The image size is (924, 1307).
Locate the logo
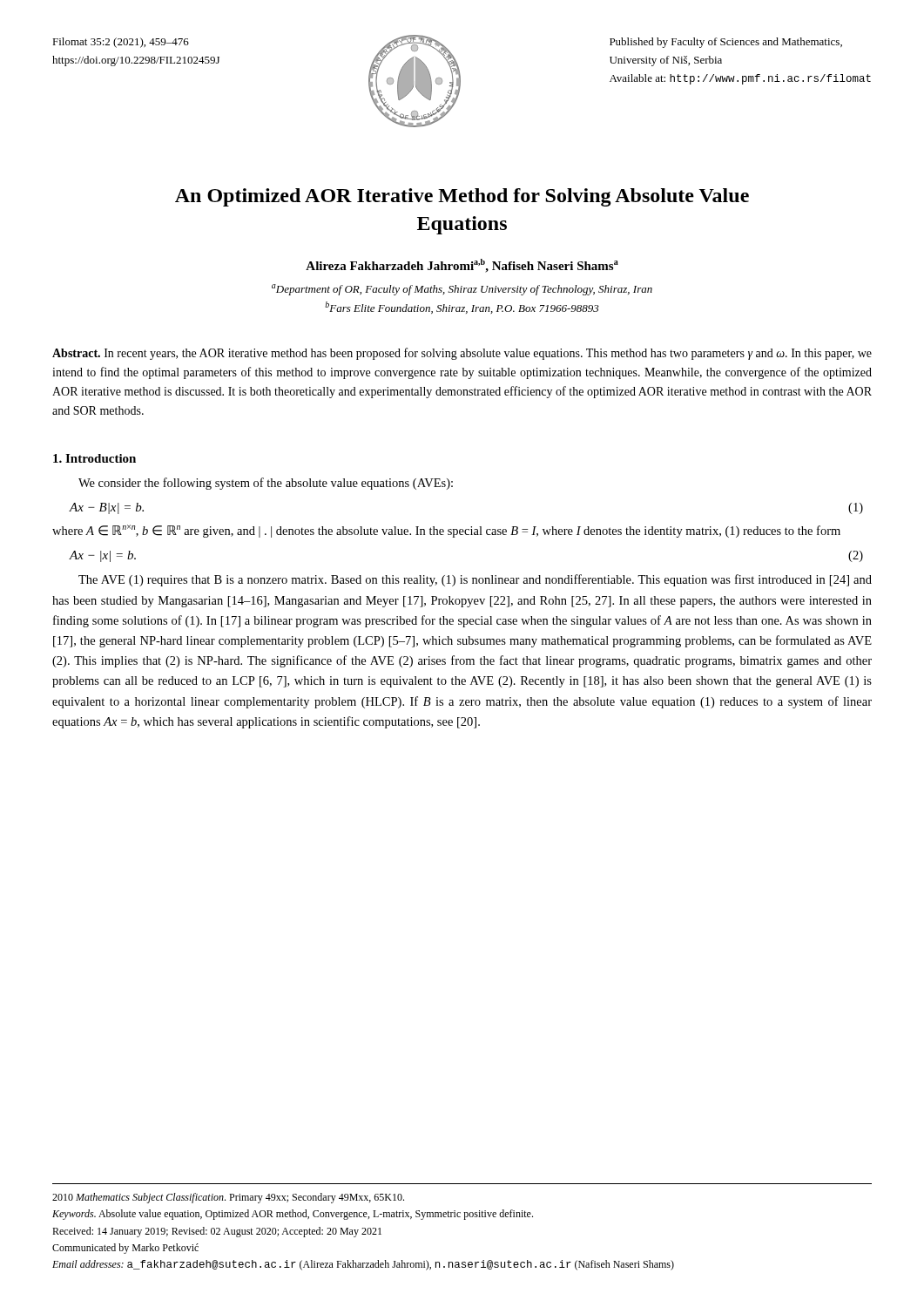click(415, 81)
